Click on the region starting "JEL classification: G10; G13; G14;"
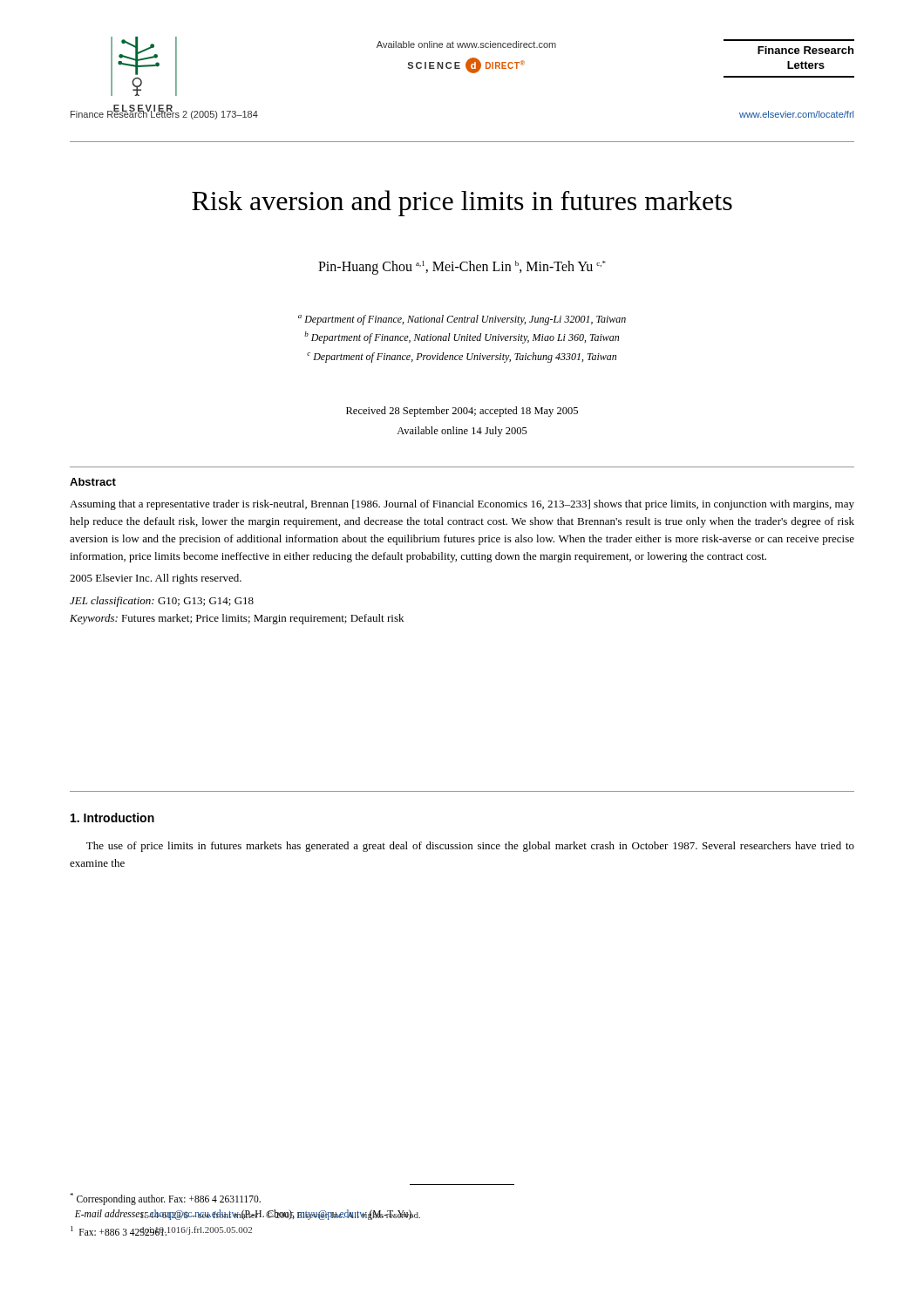Image resolution: width=924 pixels, height=1308 pixels. tap(162, 600)
